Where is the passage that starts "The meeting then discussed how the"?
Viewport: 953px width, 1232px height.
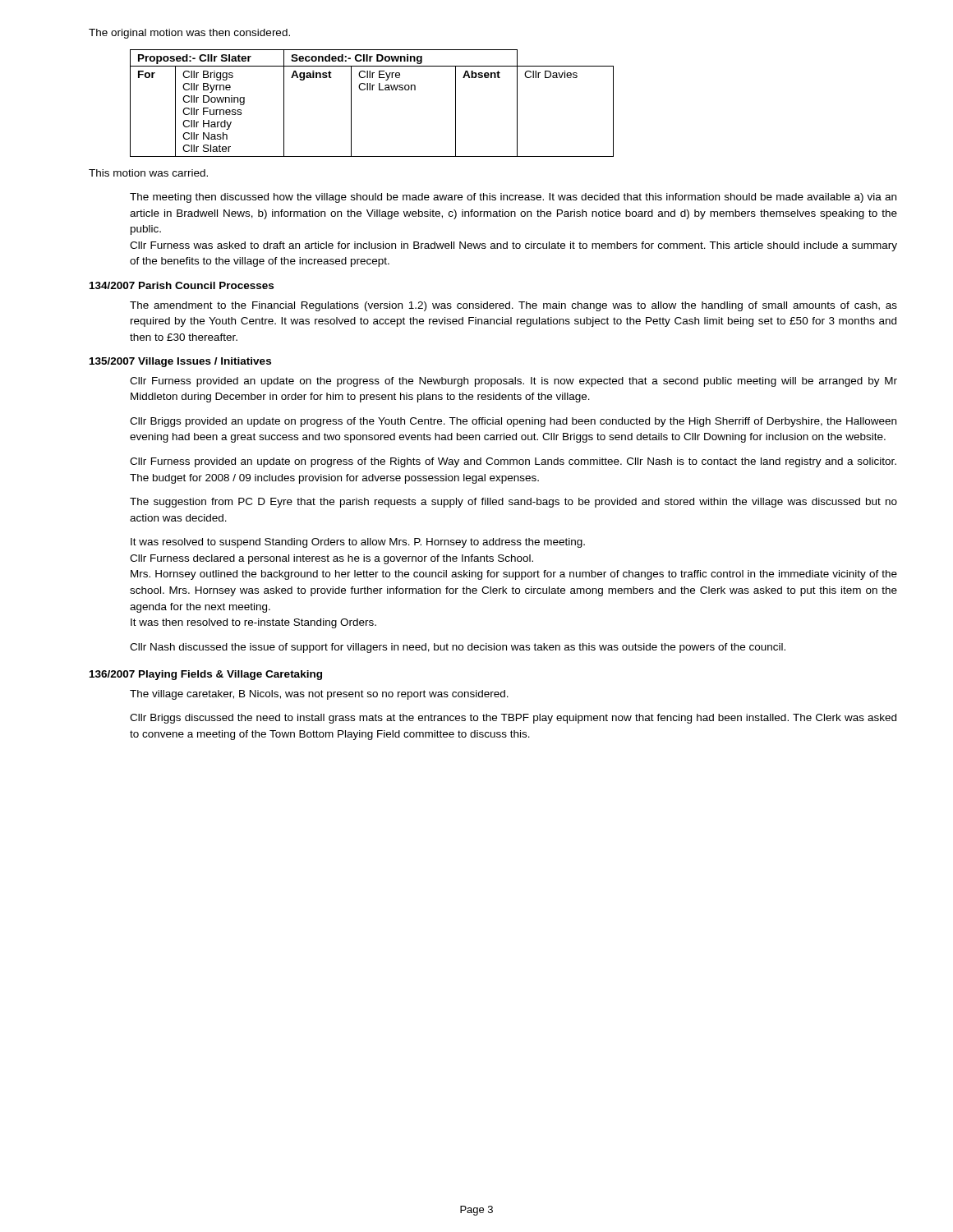coord(513,198)
